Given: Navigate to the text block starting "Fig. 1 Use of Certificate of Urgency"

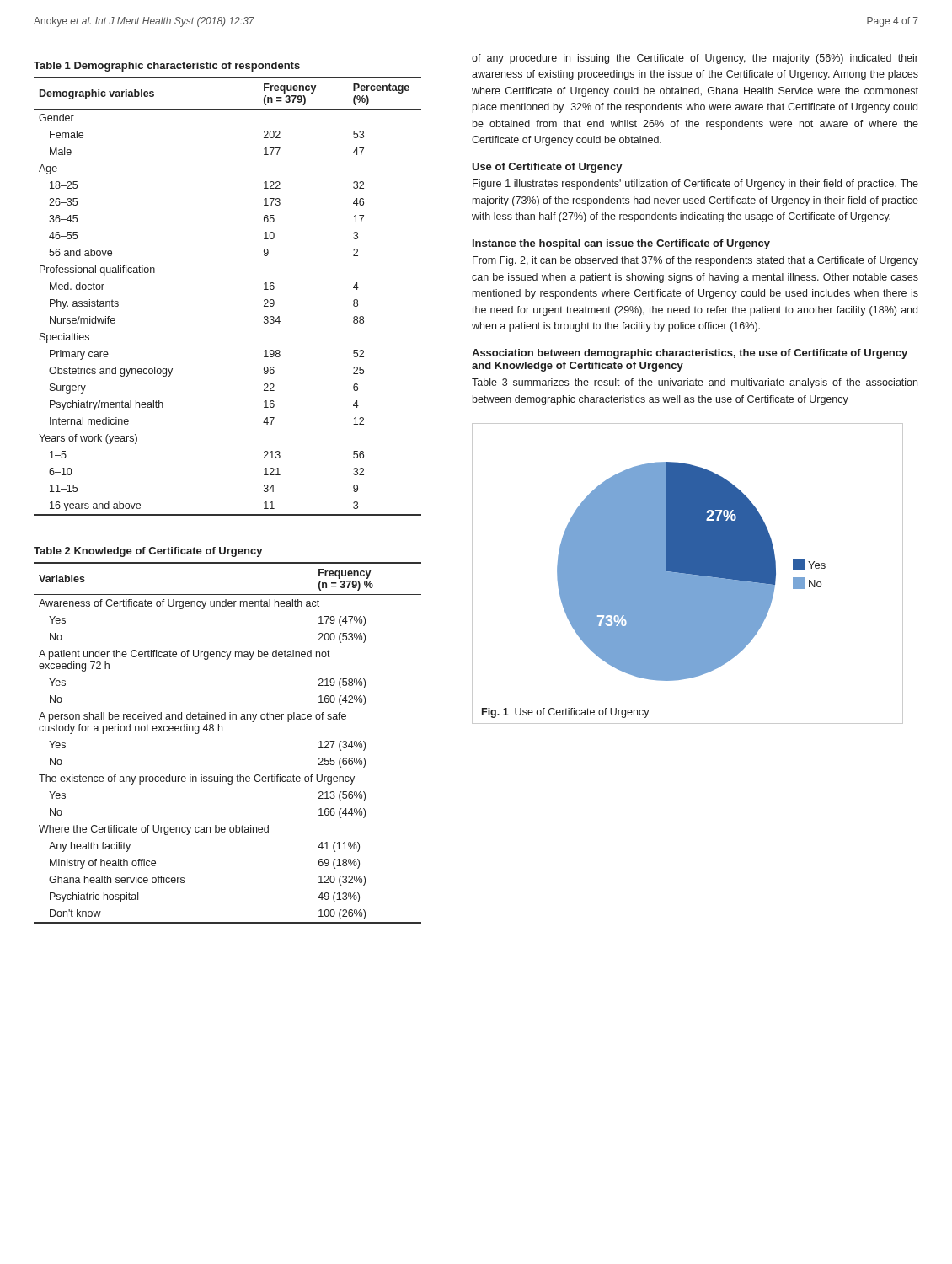Looking at the screenshot, I should pyautogui.click(x=565, y=712).
